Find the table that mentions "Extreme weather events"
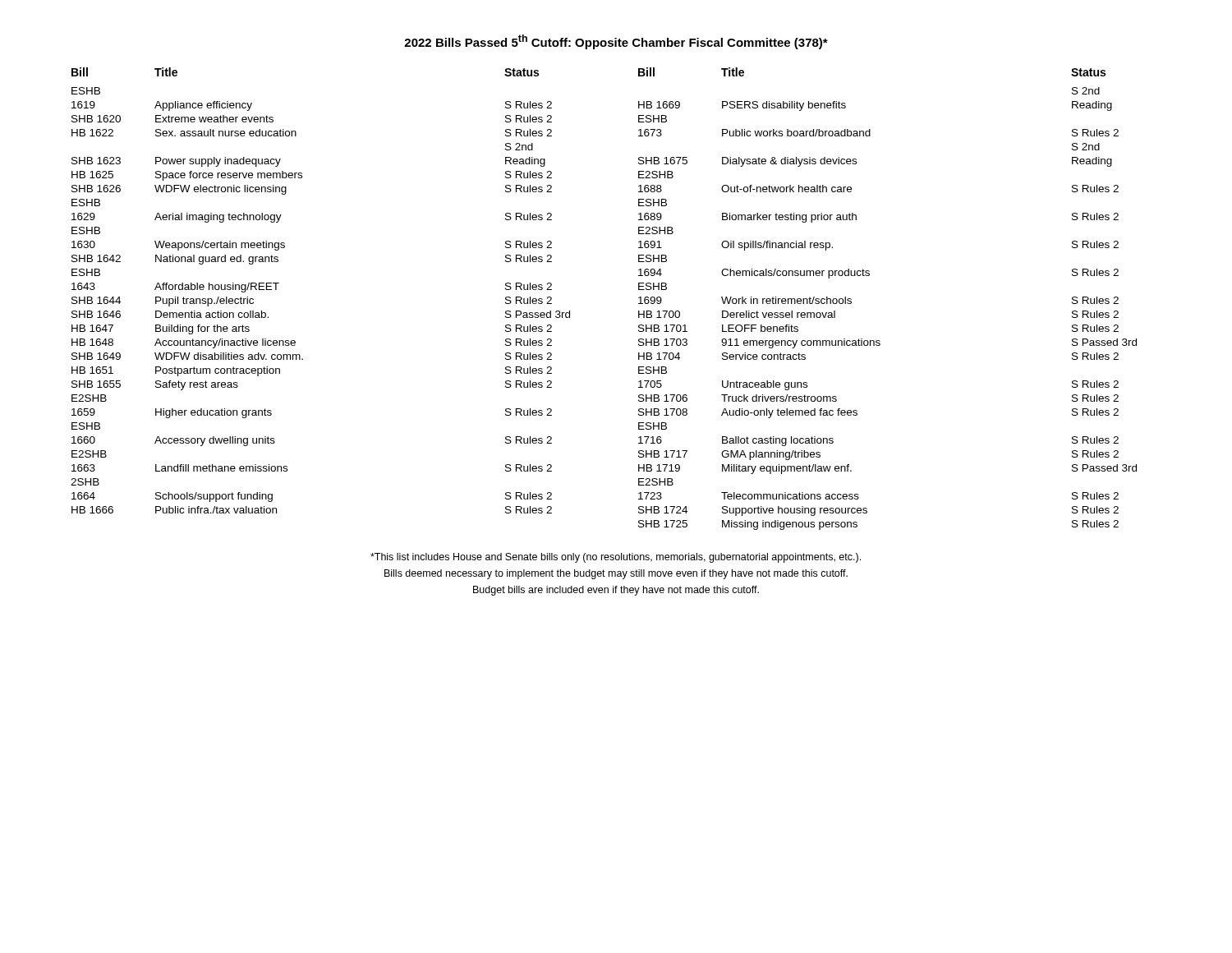The width and height of the screenshot is (1232, 953). (333, 297)
